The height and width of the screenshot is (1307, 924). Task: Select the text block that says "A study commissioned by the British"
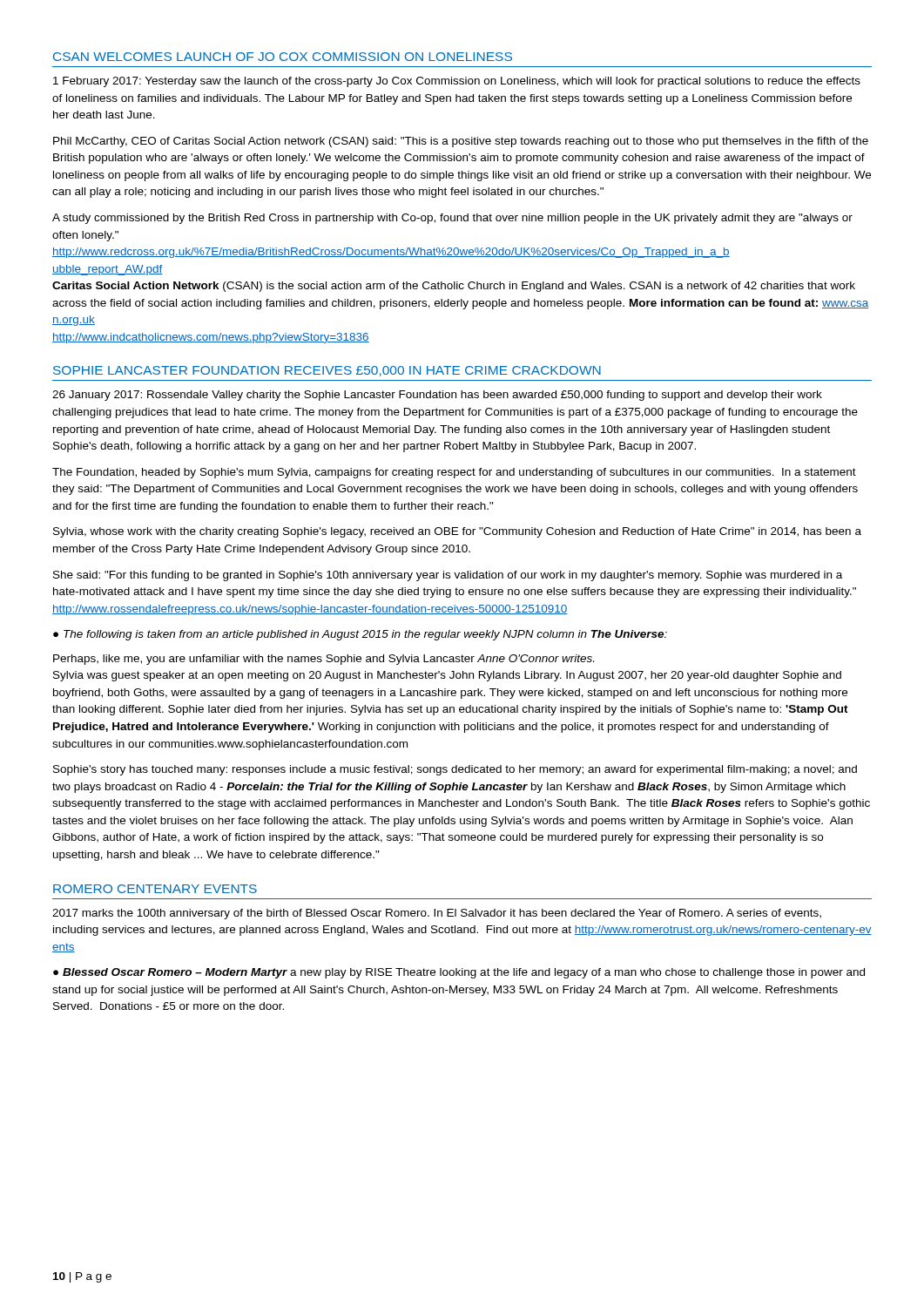(460, 277)
